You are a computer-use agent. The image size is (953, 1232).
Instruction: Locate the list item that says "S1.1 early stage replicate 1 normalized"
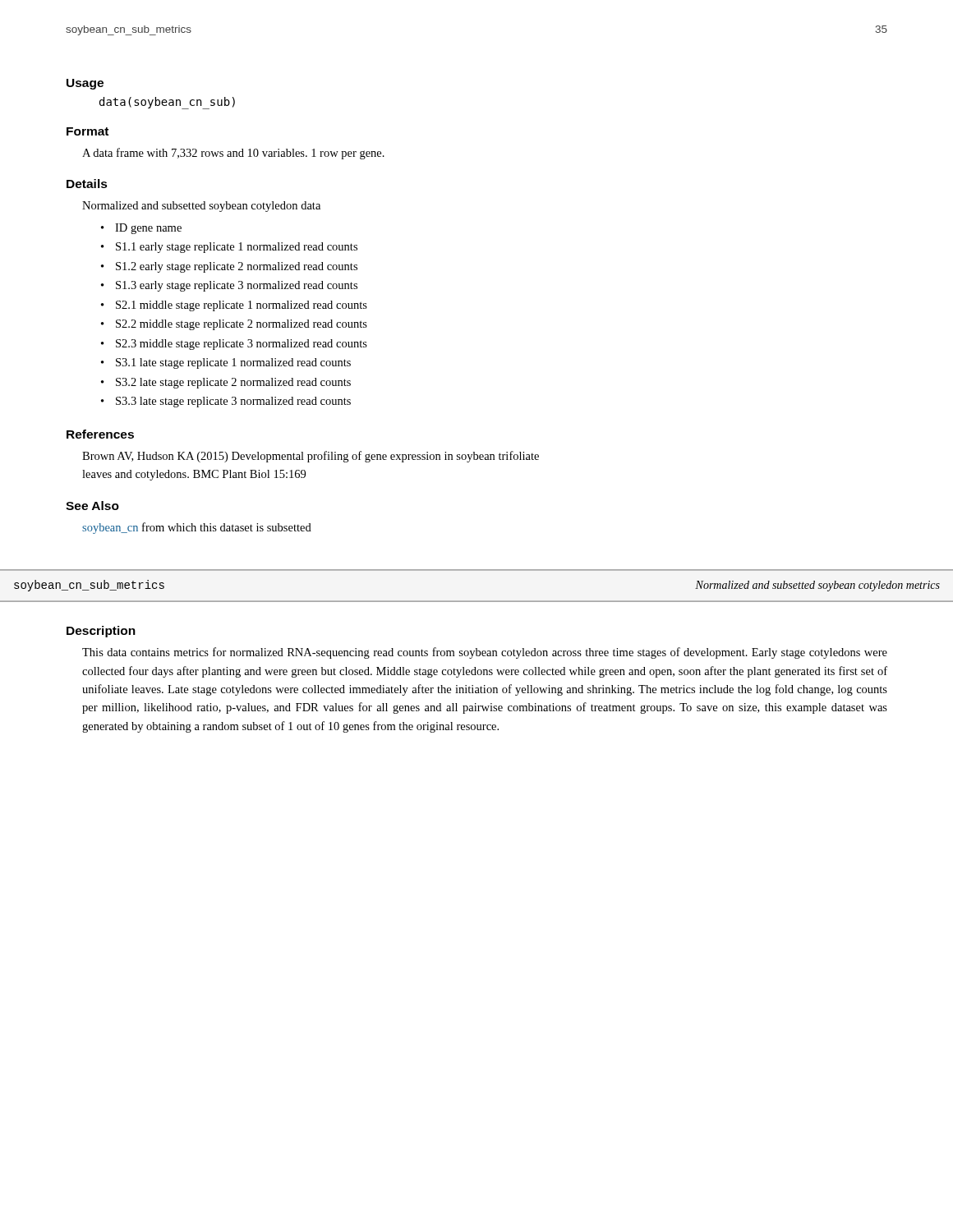[x=236, y=247]
